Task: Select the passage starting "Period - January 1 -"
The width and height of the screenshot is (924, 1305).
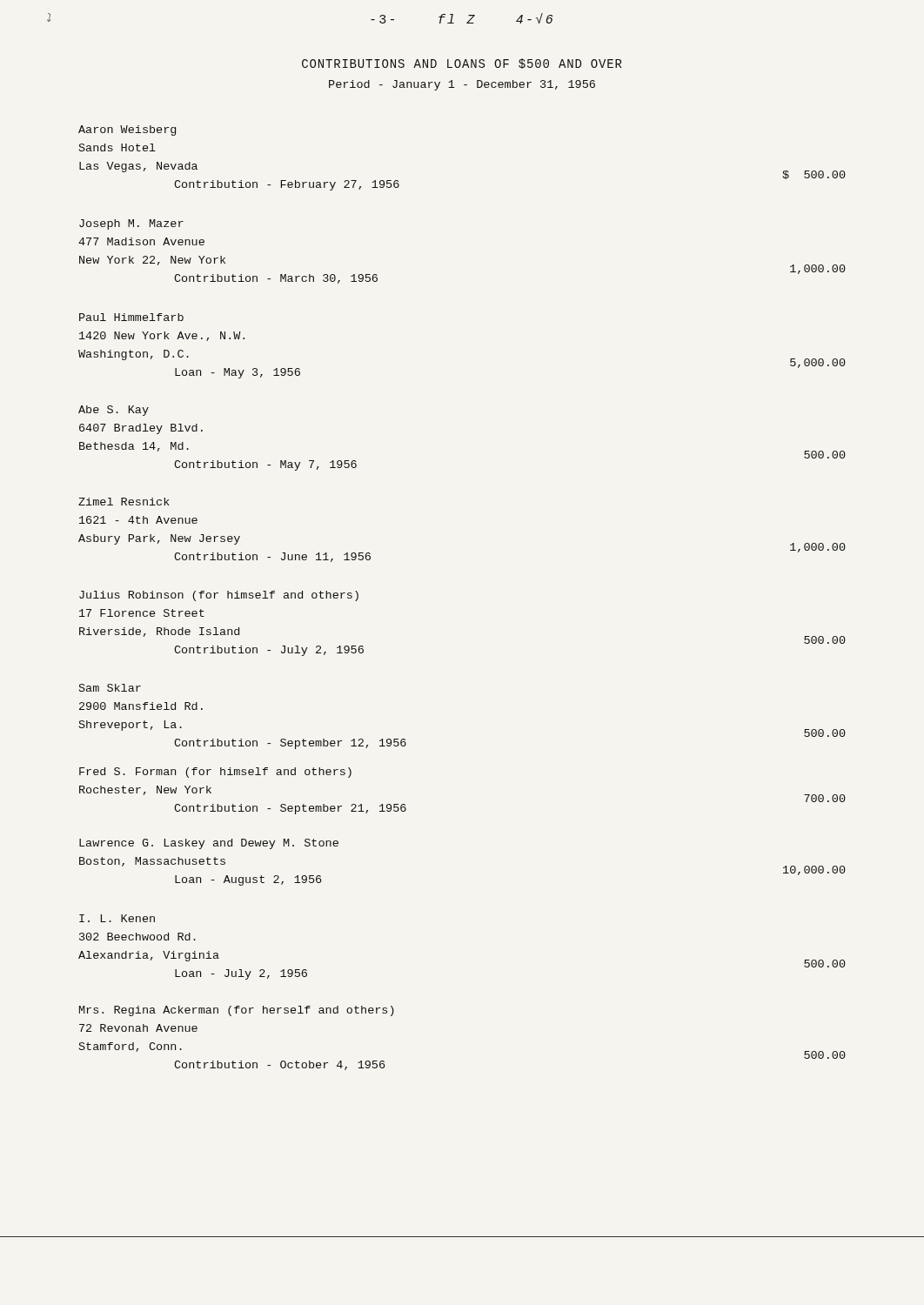Action: coord(462,85)
